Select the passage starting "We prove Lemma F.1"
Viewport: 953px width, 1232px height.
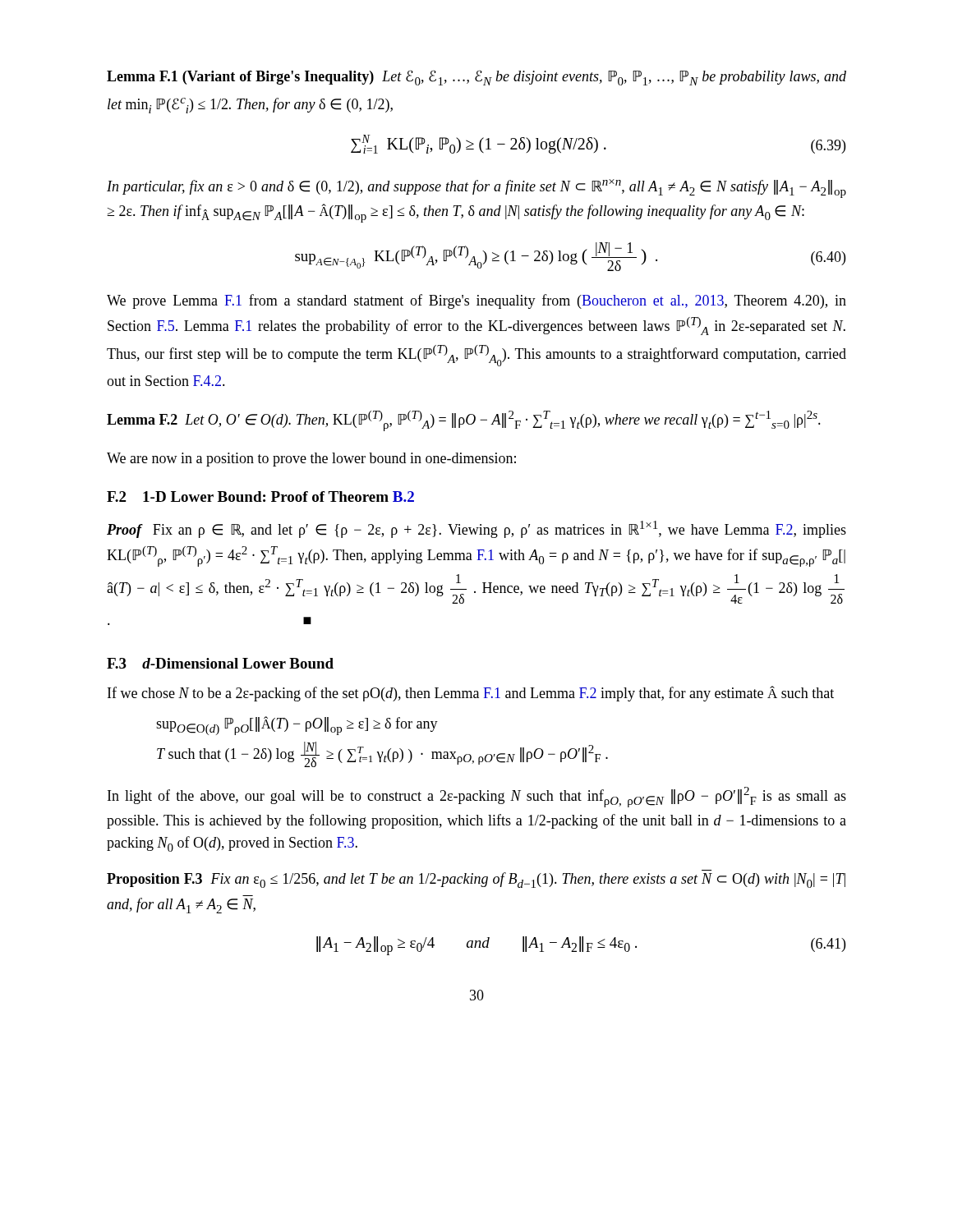click(x=476, y=342)
